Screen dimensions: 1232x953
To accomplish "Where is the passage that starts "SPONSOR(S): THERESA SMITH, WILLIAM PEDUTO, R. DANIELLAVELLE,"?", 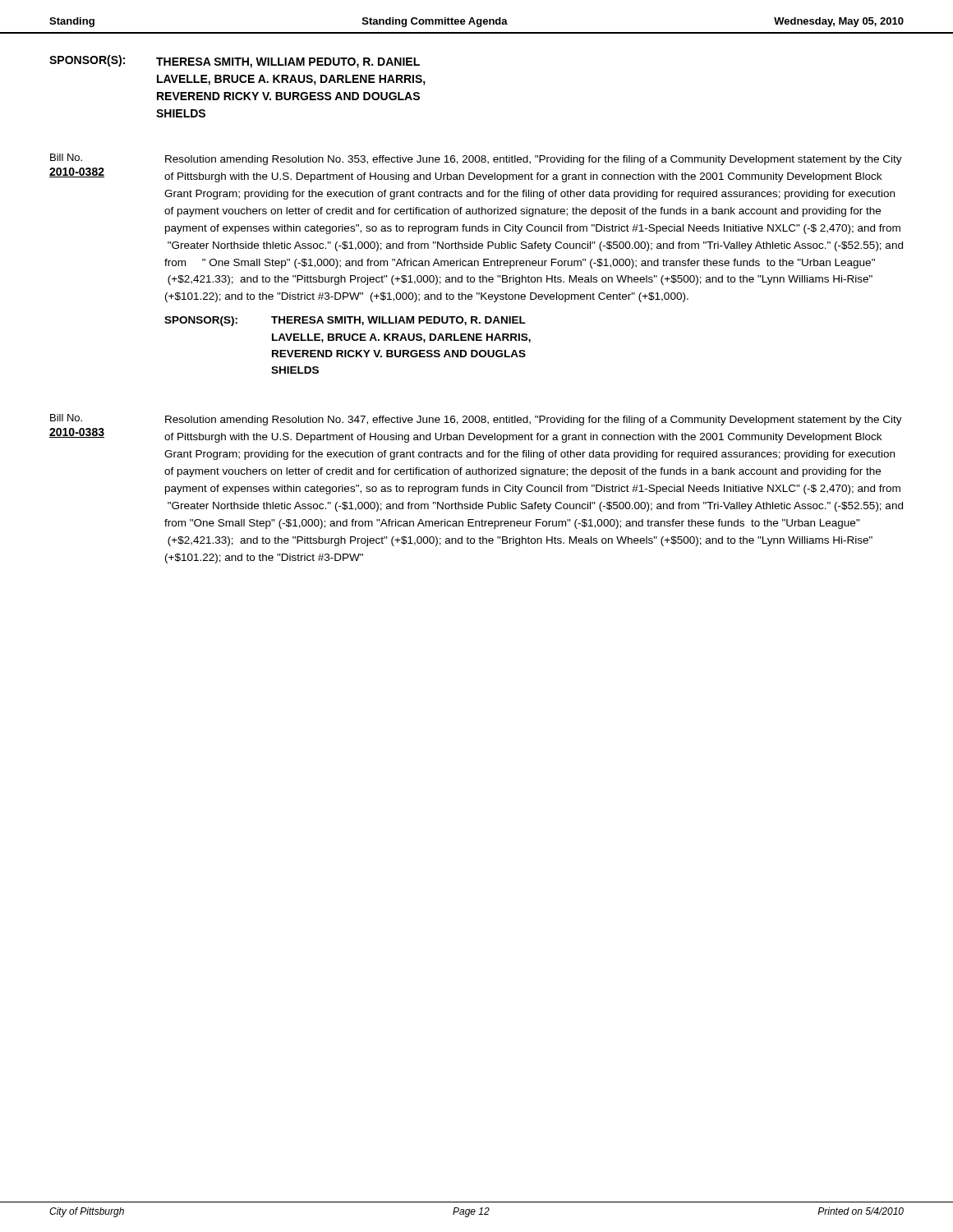I will coord(238,88).
